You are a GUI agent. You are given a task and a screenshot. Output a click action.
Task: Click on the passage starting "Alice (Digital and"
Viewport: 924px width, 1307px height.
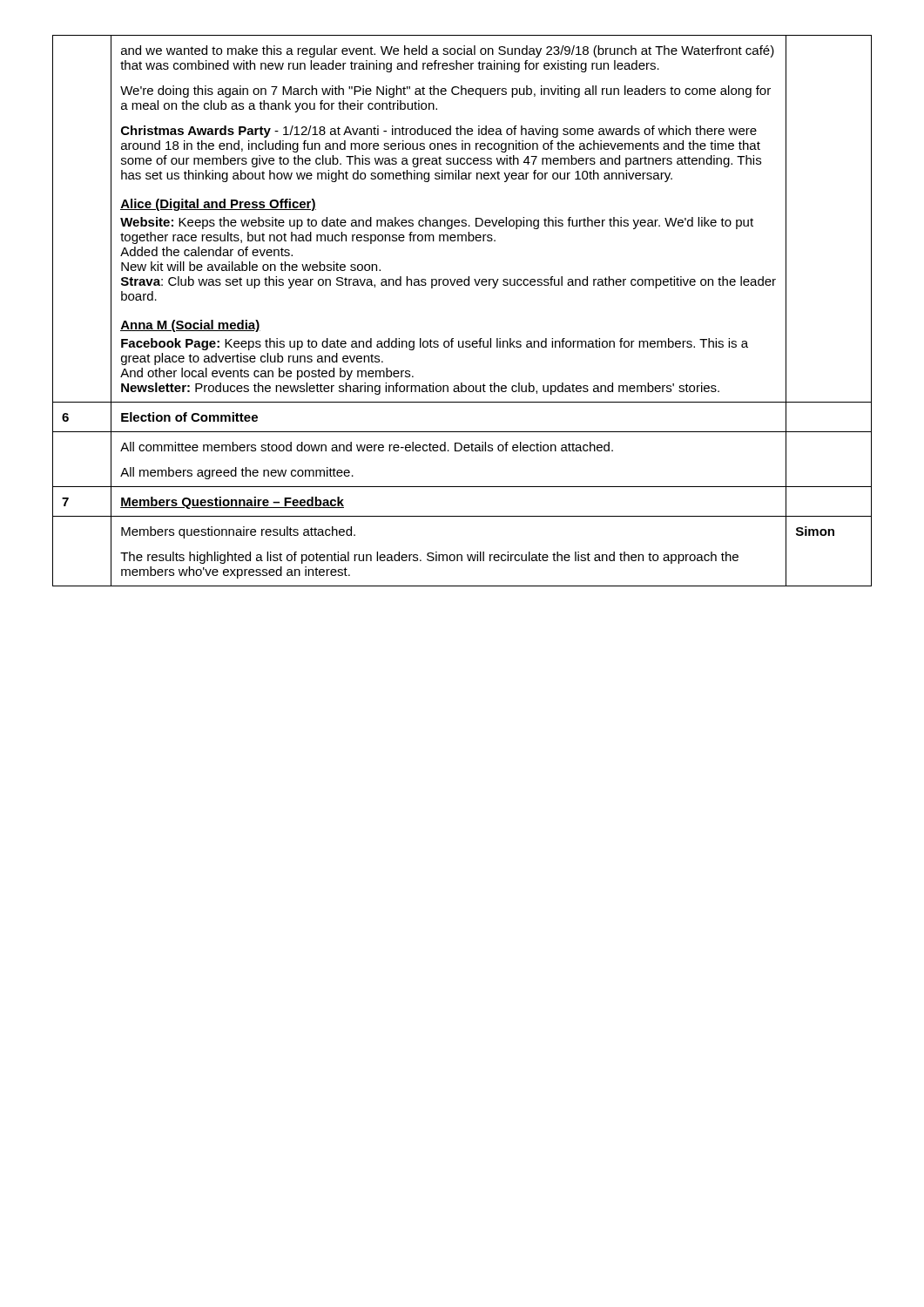click(x=218, y=203)
